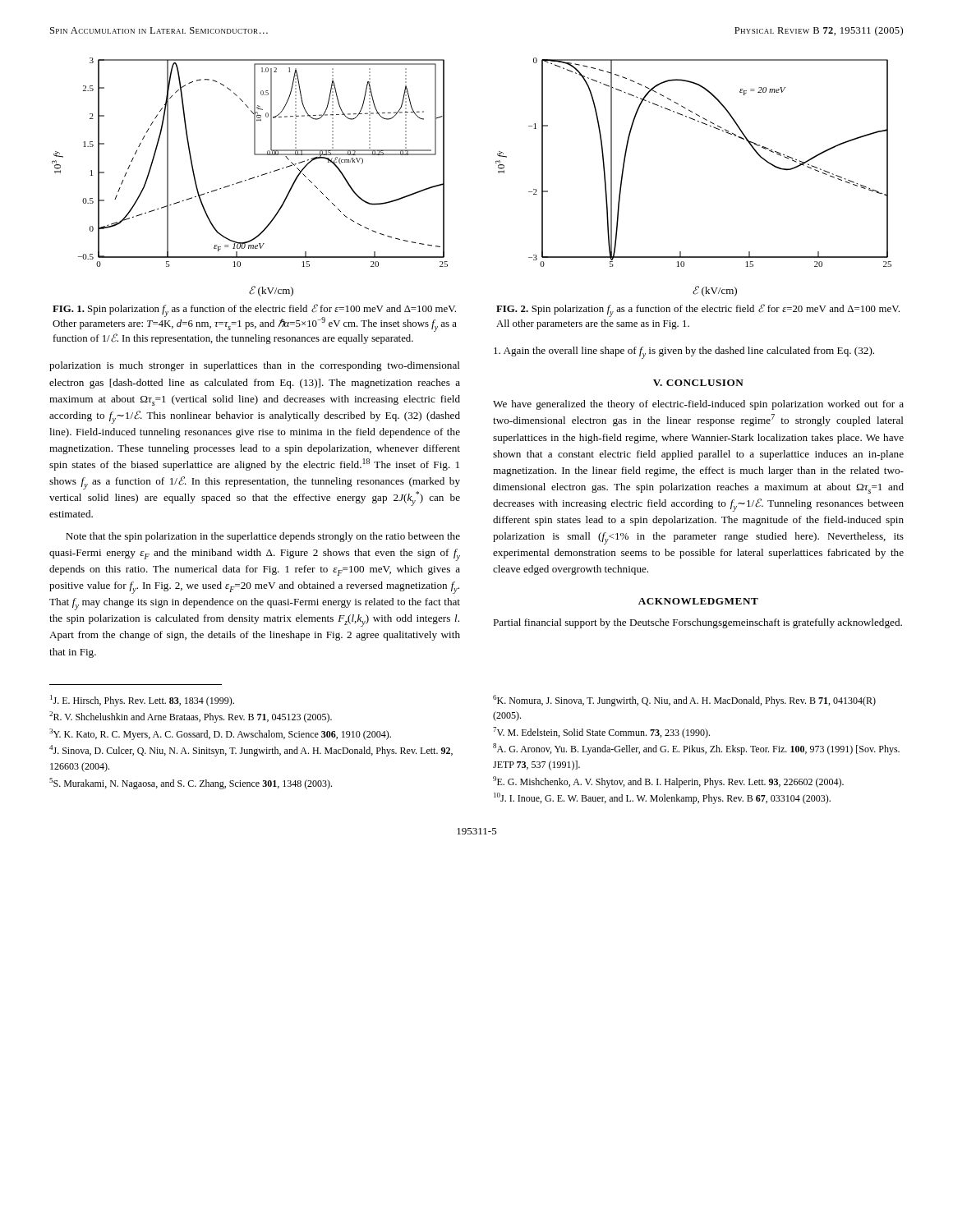Point to the text block starting "5S. Murakami, N. Nagaosa, and"

(191, 782)
